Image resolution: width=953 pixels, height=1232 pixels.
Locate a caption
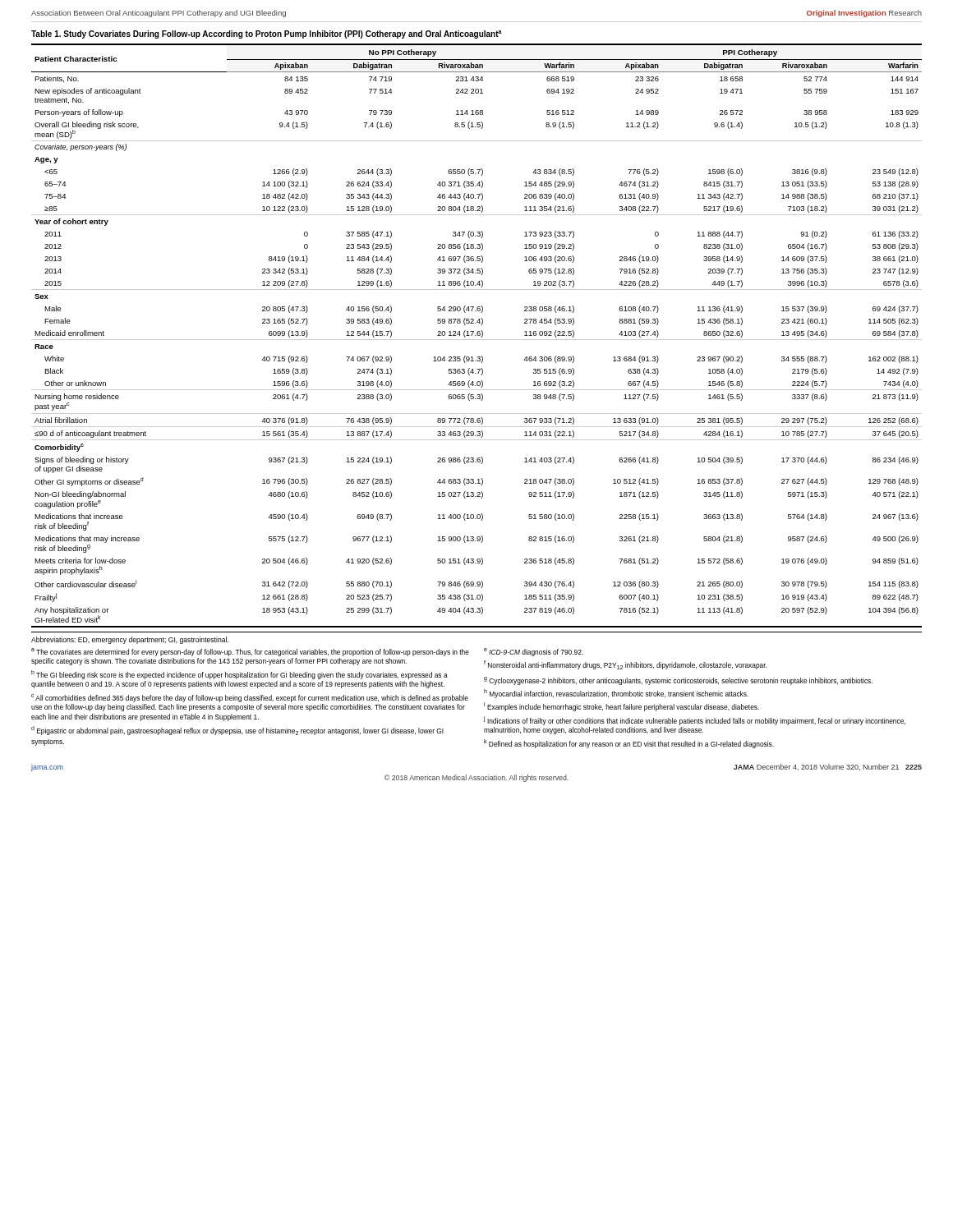click(x=266, y=34)
